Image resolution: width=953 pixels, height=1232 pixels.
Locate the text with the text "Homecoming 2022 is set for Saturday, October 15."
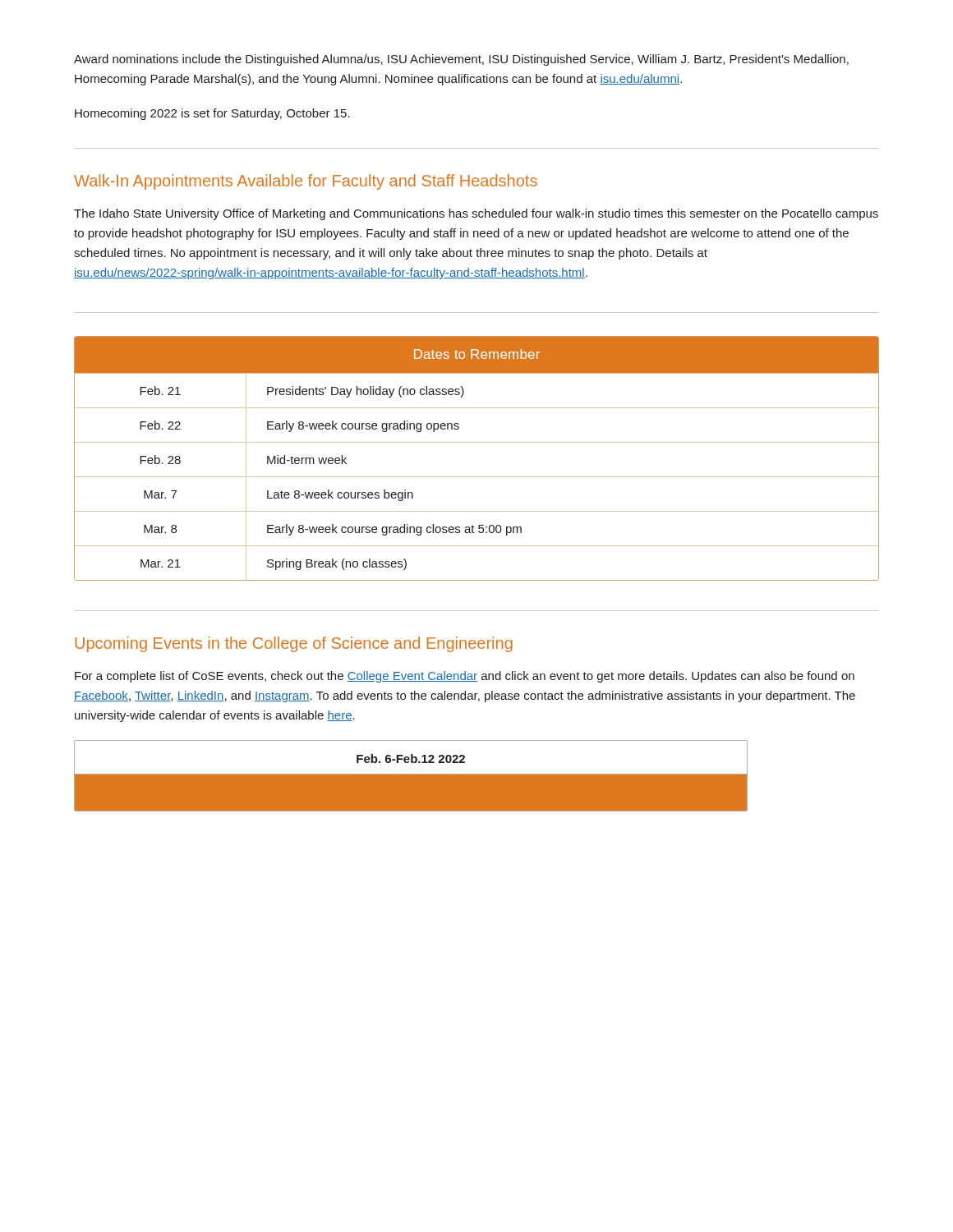pos(212,113)
